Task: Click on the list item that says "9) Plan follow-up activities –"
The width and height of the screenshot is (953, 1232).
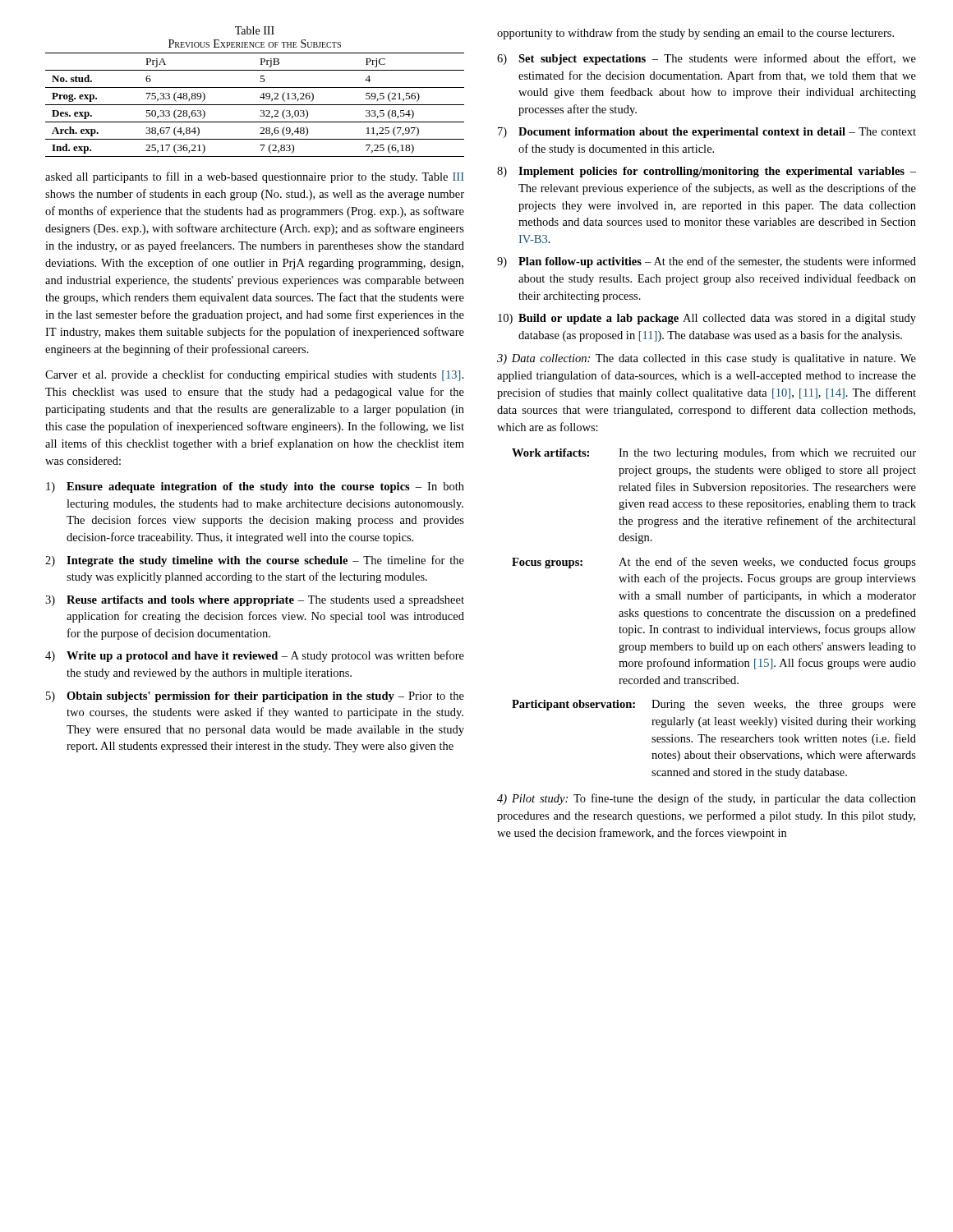Action: [x=707, y=279]
